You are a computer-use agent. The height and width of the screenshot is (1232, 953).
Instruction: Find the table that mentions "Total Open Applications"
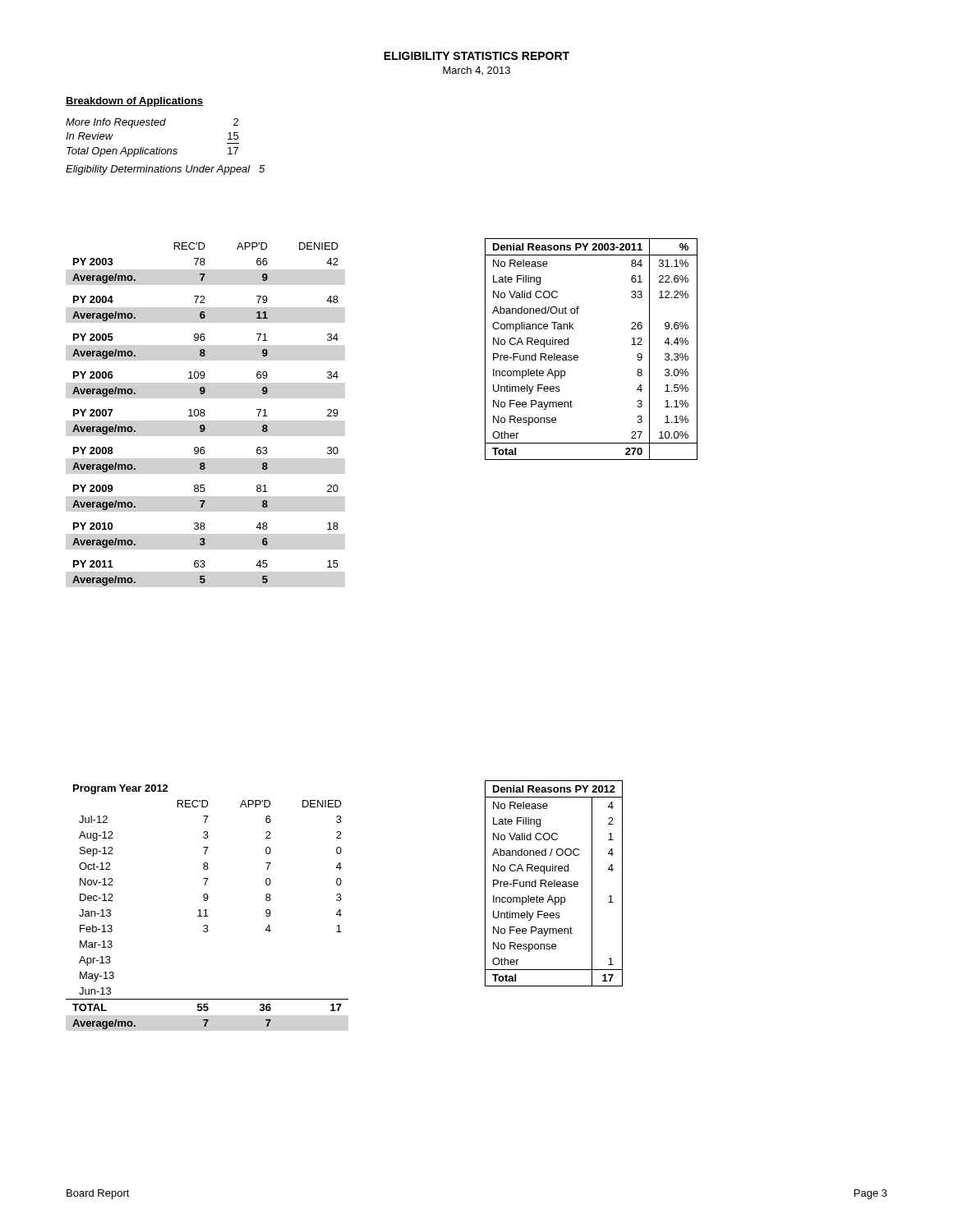tap(509, 136)
